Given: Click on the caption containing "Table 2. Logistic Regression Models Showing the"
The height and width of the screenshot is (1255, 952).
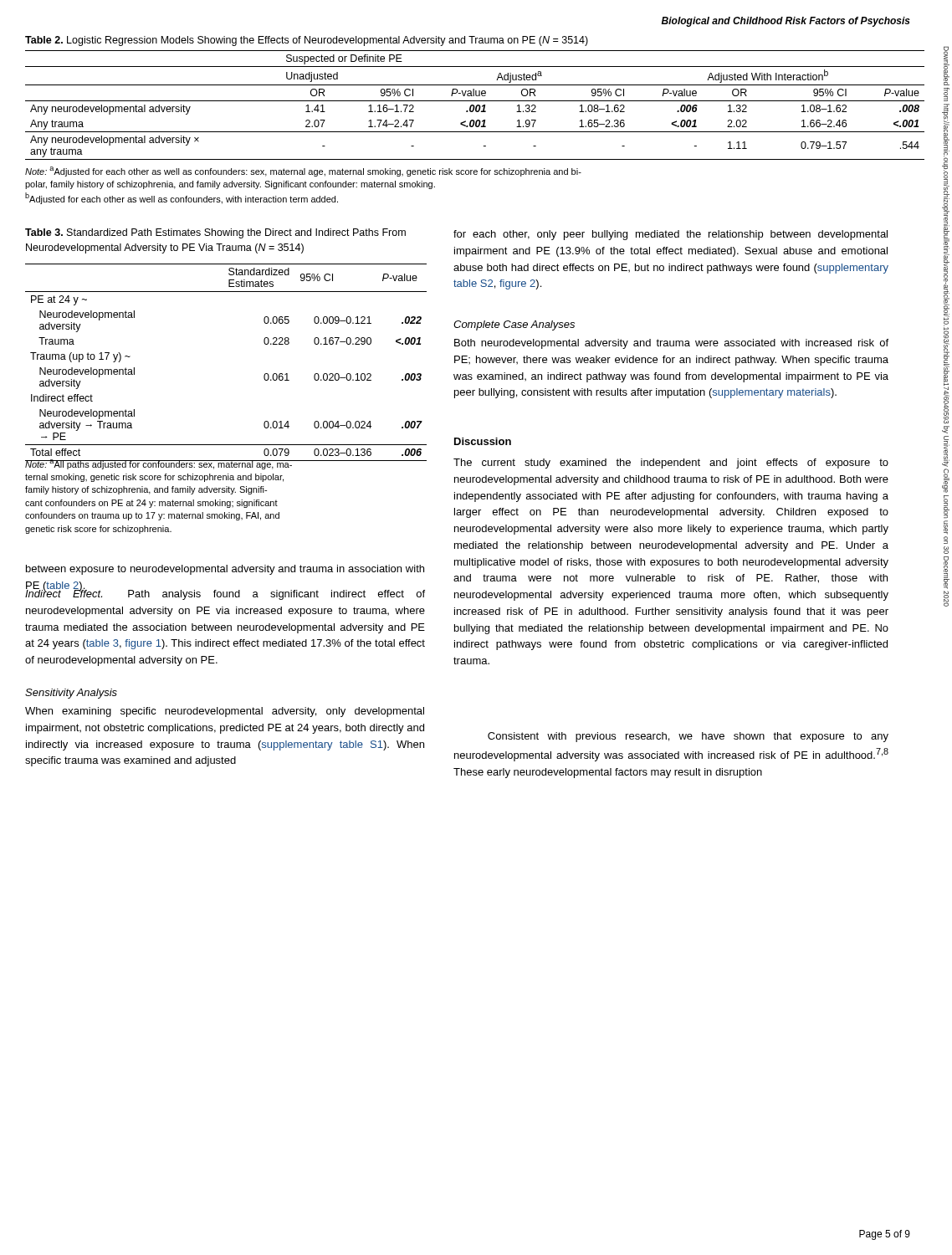Looking at the screenshot, I should [307, 40].
